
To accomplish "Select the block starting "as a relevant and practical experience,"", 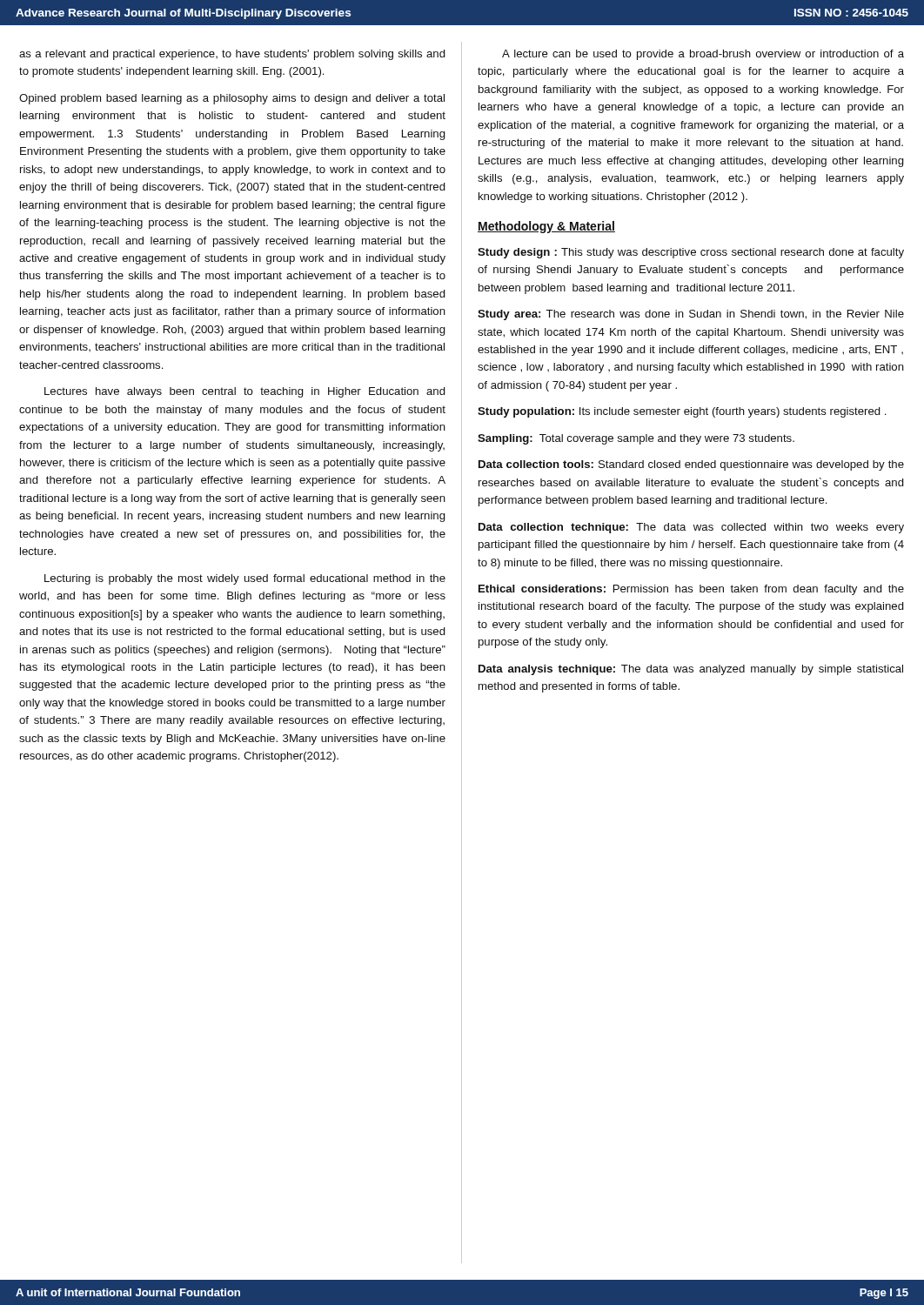I will pyautogui.click(x=232, y=63).
